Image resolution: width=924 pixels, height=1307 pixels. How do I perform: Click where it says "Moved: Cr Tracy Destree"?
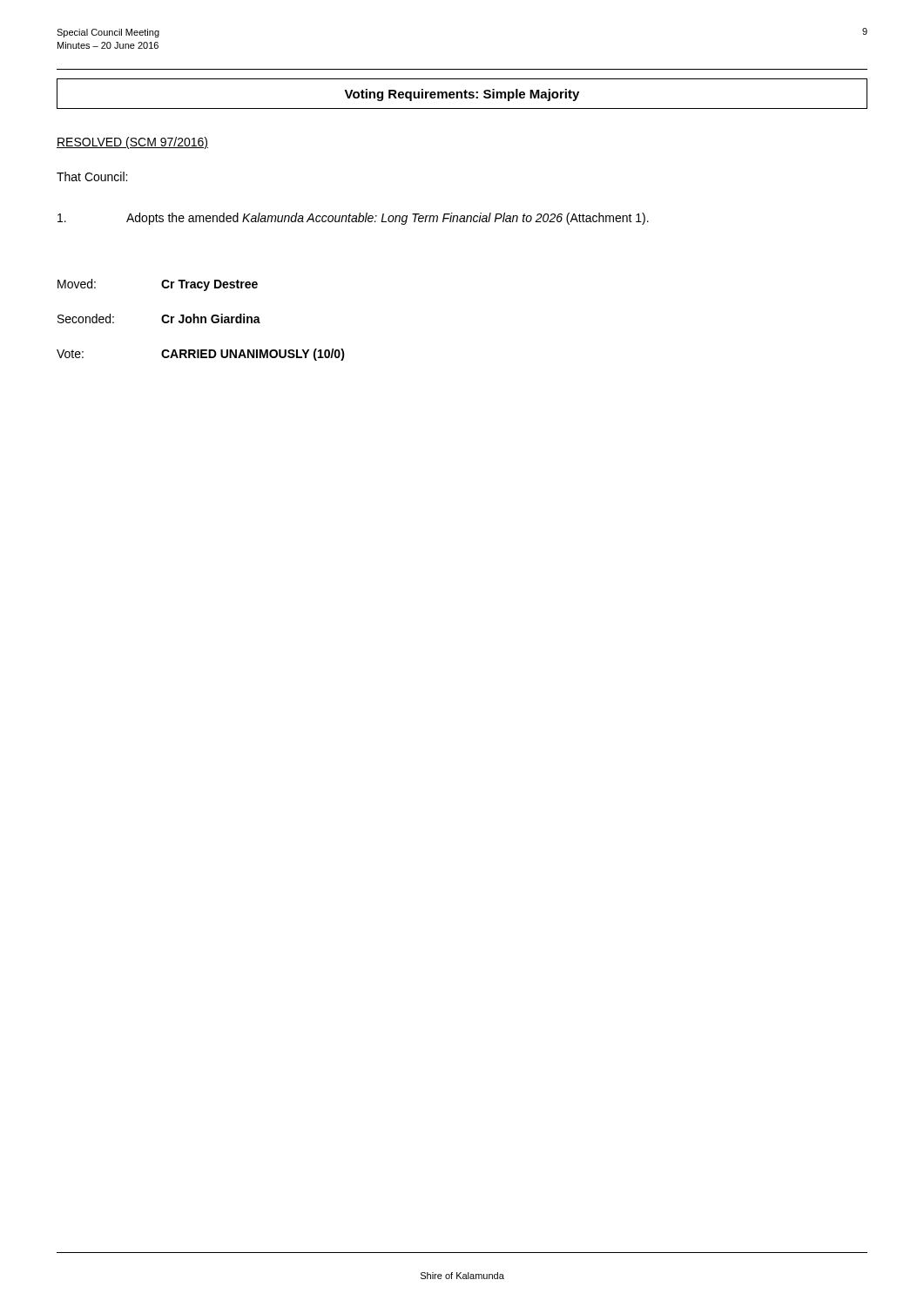(157, 284)
